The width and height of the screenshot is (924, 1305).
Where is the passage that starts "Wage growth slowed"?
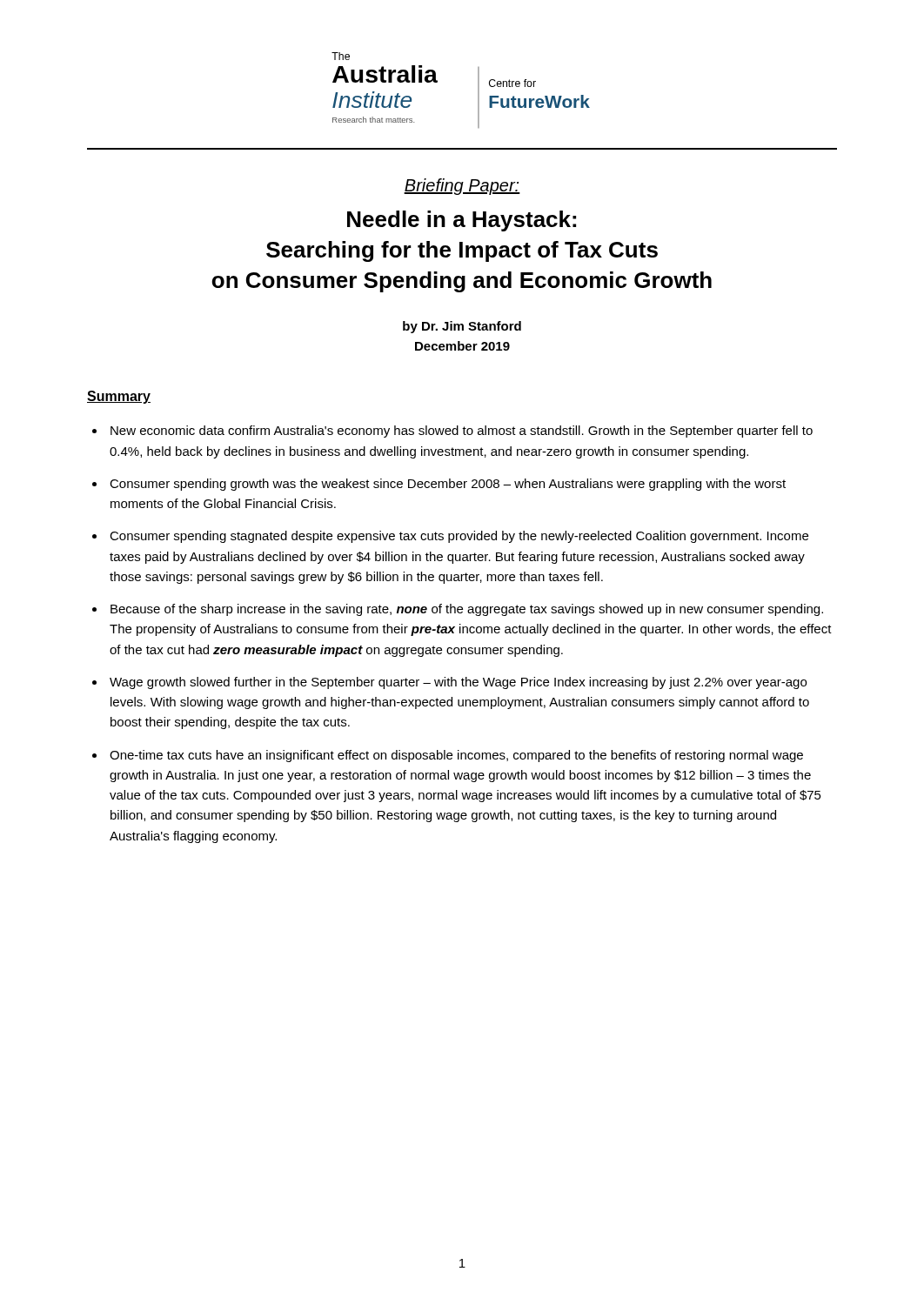[460, 702]
